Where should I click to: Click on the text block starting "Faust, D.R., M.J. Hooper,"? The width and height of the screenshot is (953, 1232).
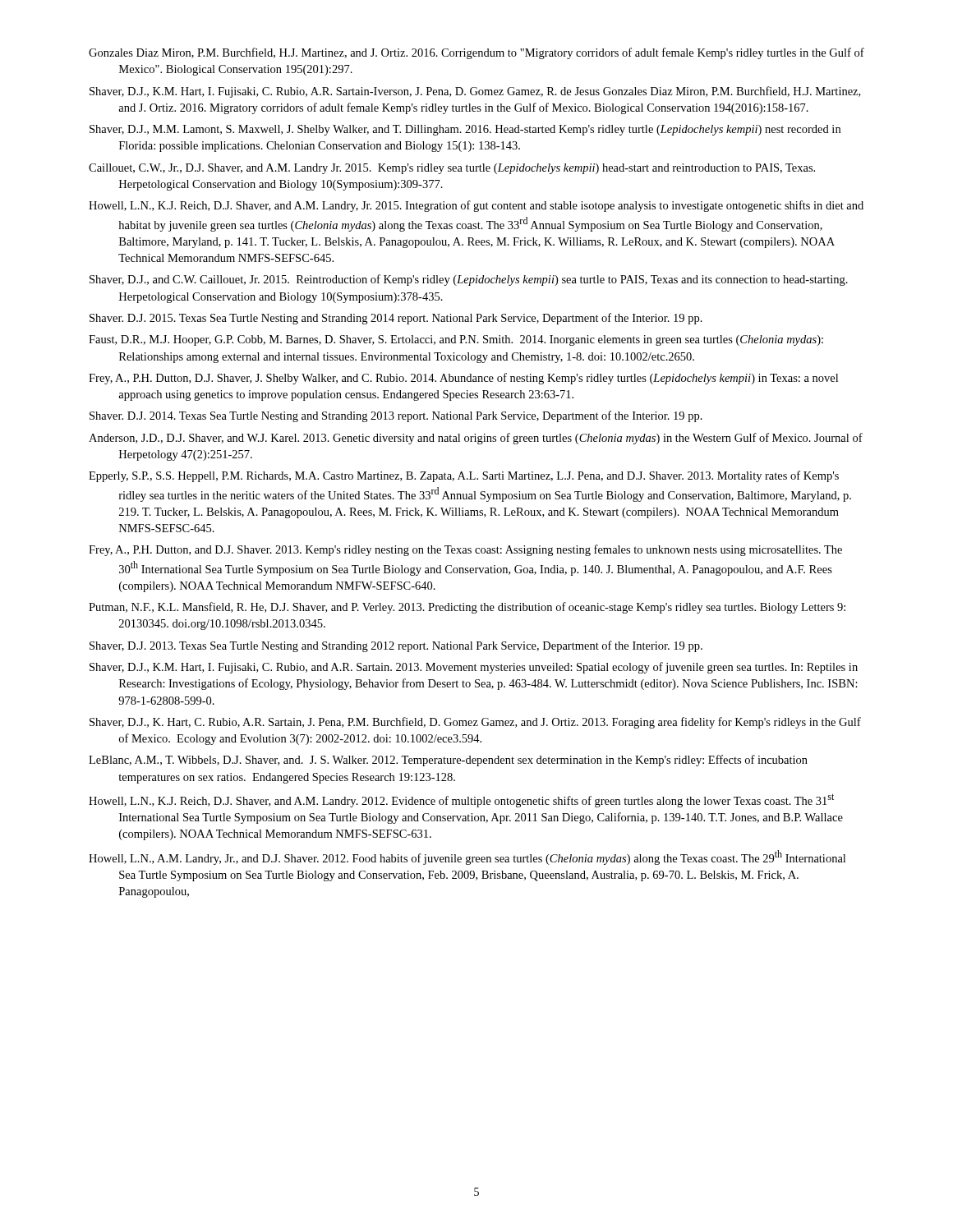point(456,348)
